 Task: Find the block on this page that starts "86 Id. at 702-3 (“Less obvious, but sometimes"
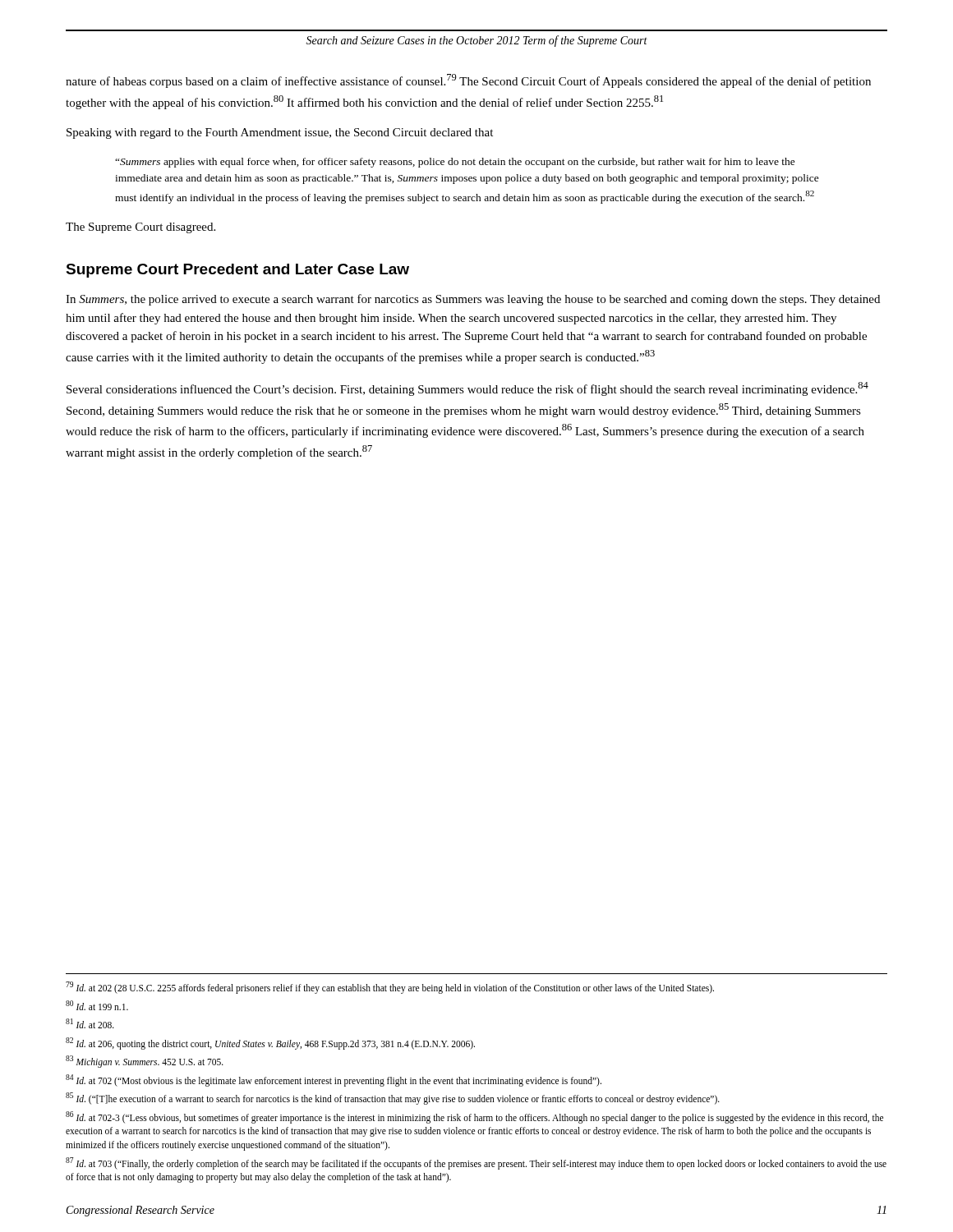475,1130
